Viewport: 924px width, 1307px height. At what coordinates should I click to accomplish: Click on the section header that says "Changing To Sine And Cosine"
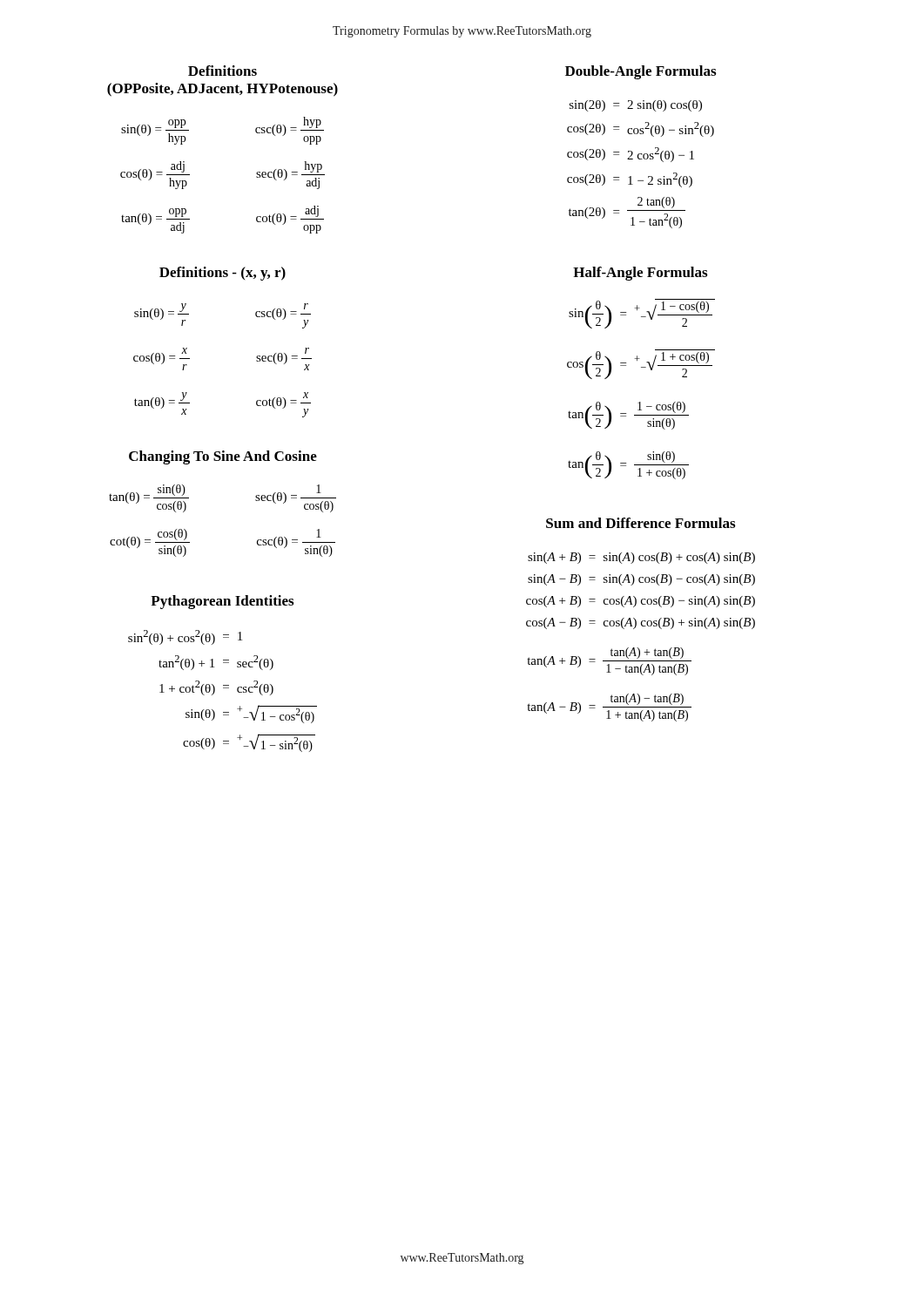(222, 456)
